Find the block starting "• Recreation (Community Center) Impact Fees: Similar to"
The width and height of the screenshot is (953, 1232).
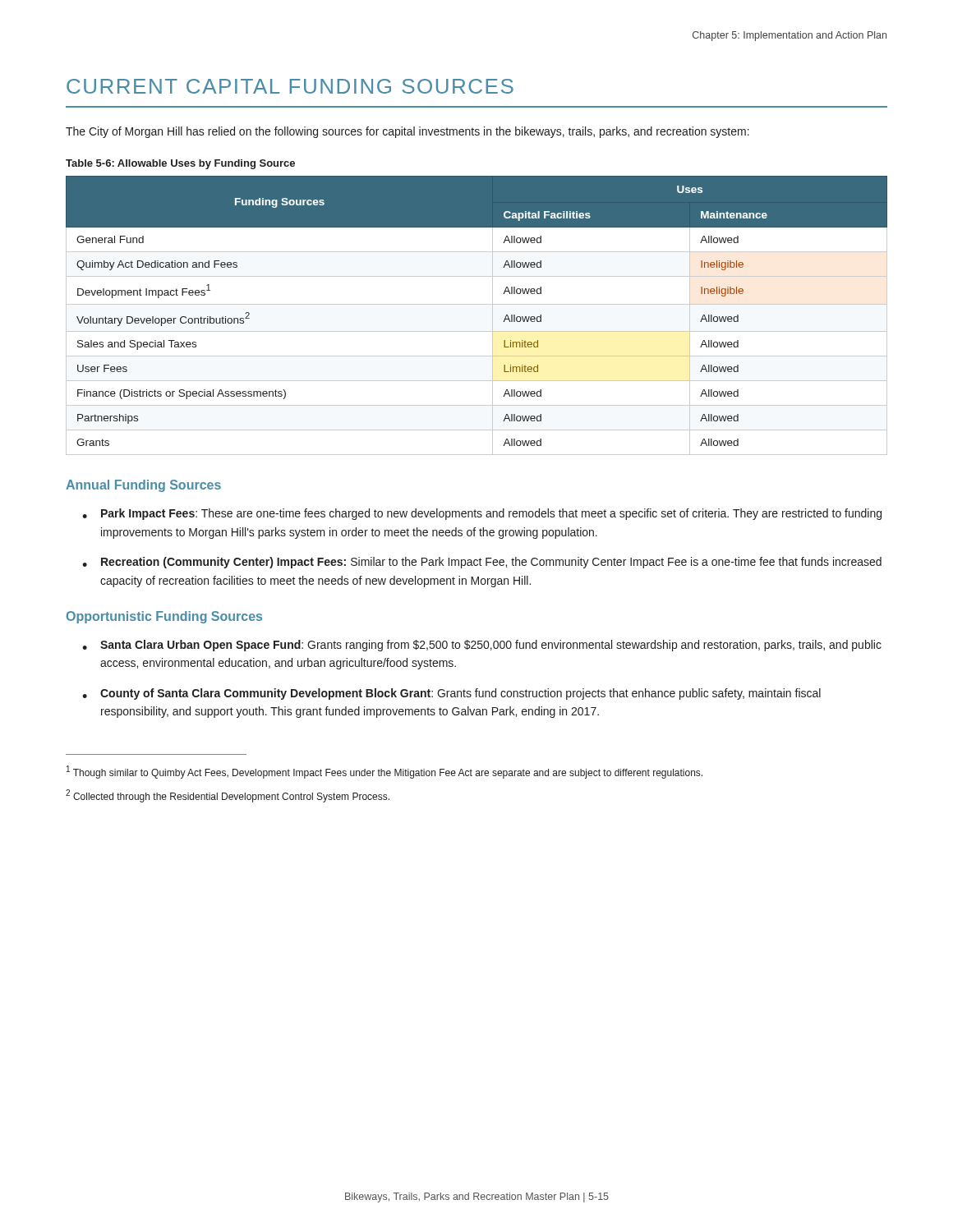point(485,571)
